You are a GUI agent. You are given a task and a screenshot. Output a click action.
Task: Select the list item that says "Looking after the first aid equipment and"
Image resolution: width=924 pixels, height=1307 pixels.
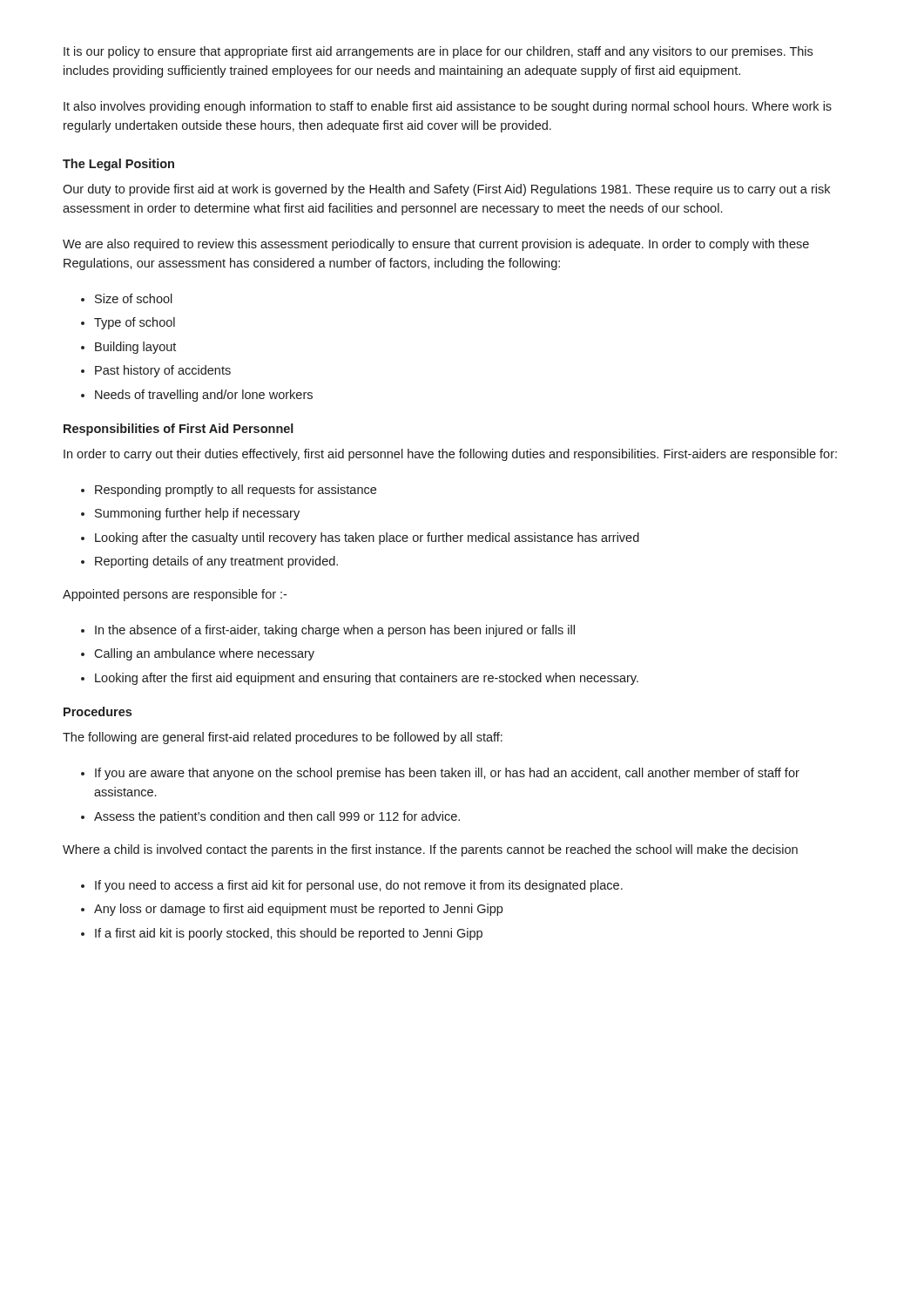coord(367,678)
